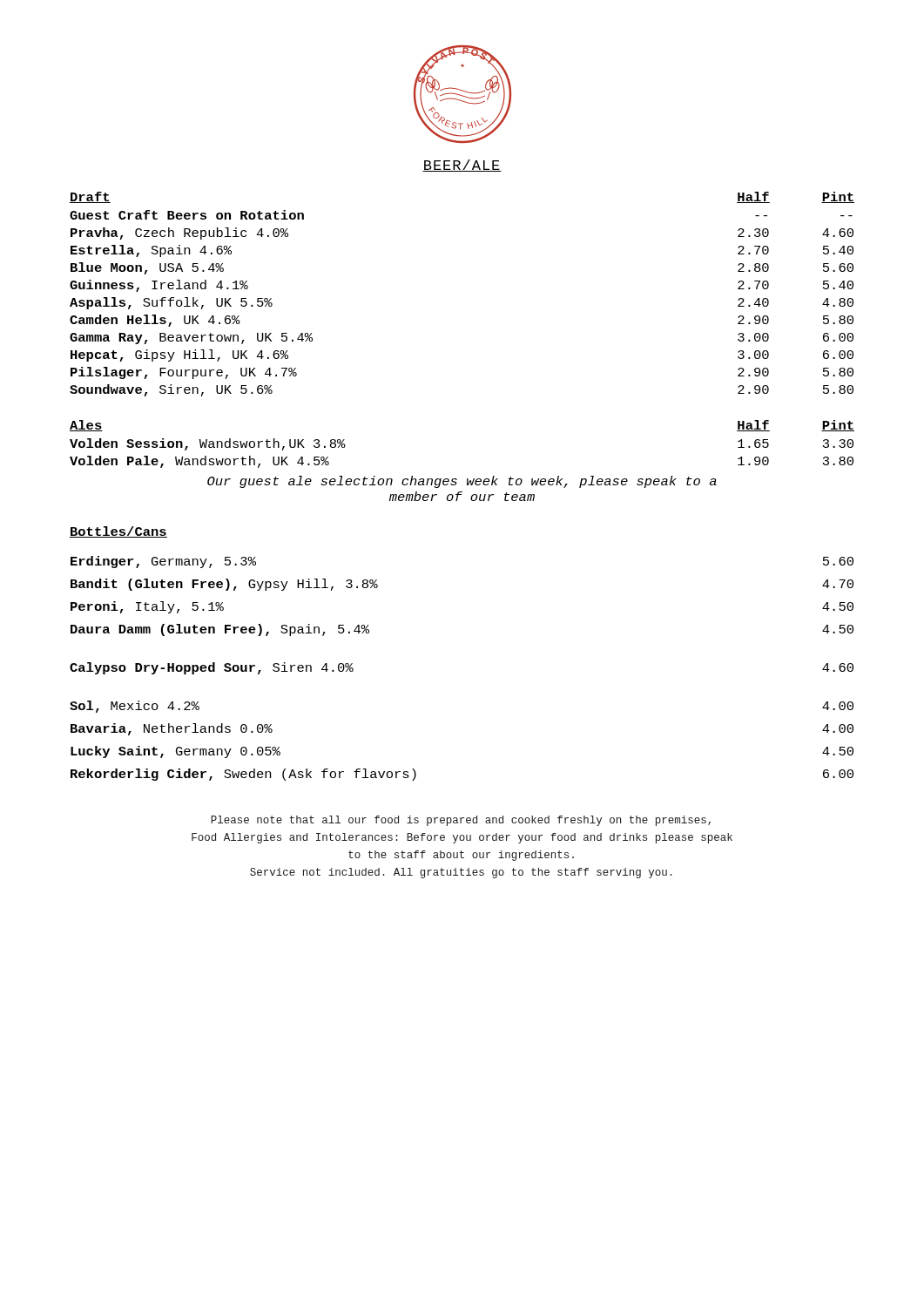Click the passage that begins "Please note that all our food is"

(462, 847)
